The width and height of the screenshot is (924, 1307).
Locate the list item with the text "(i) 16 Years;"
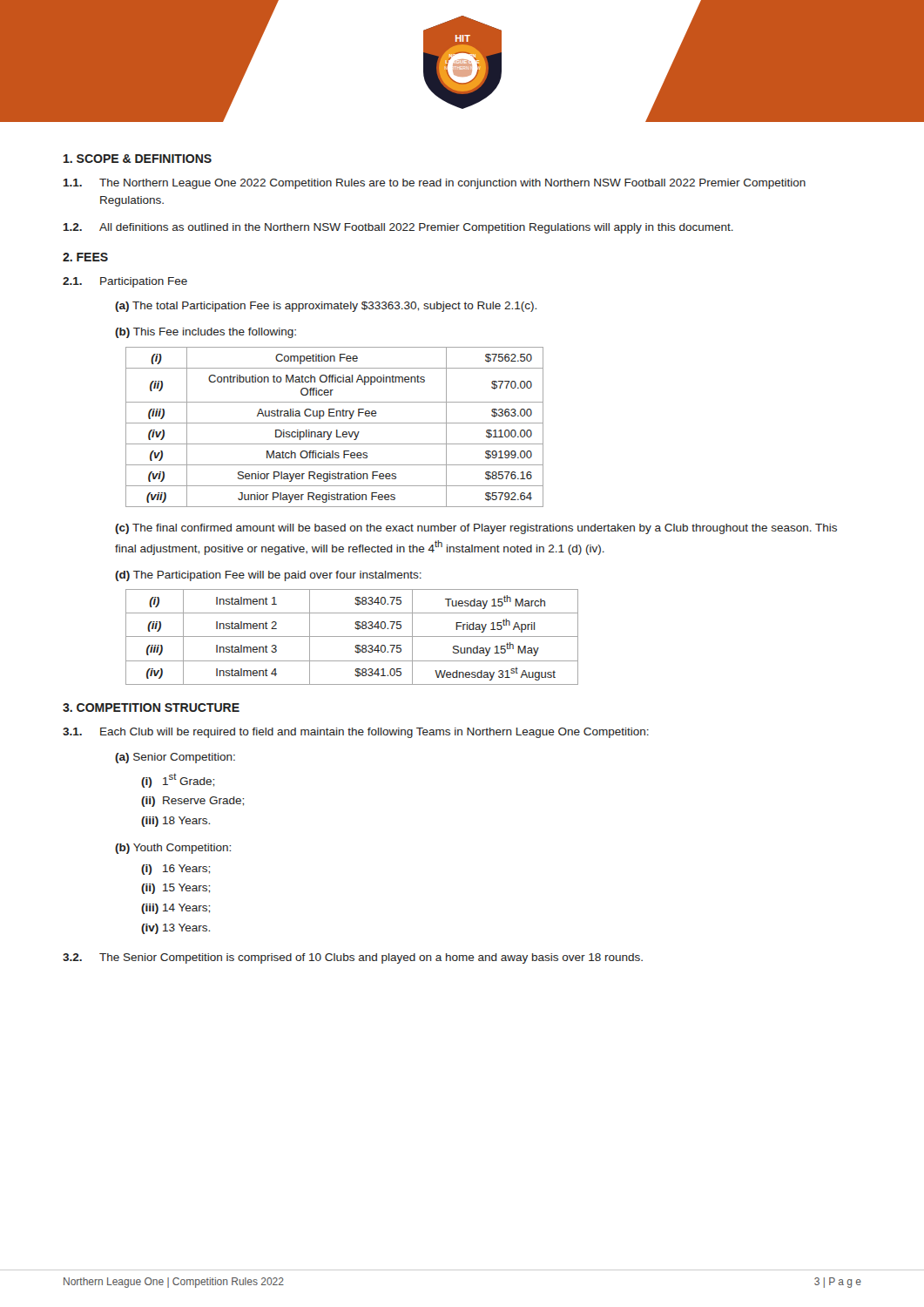point(176,868)
